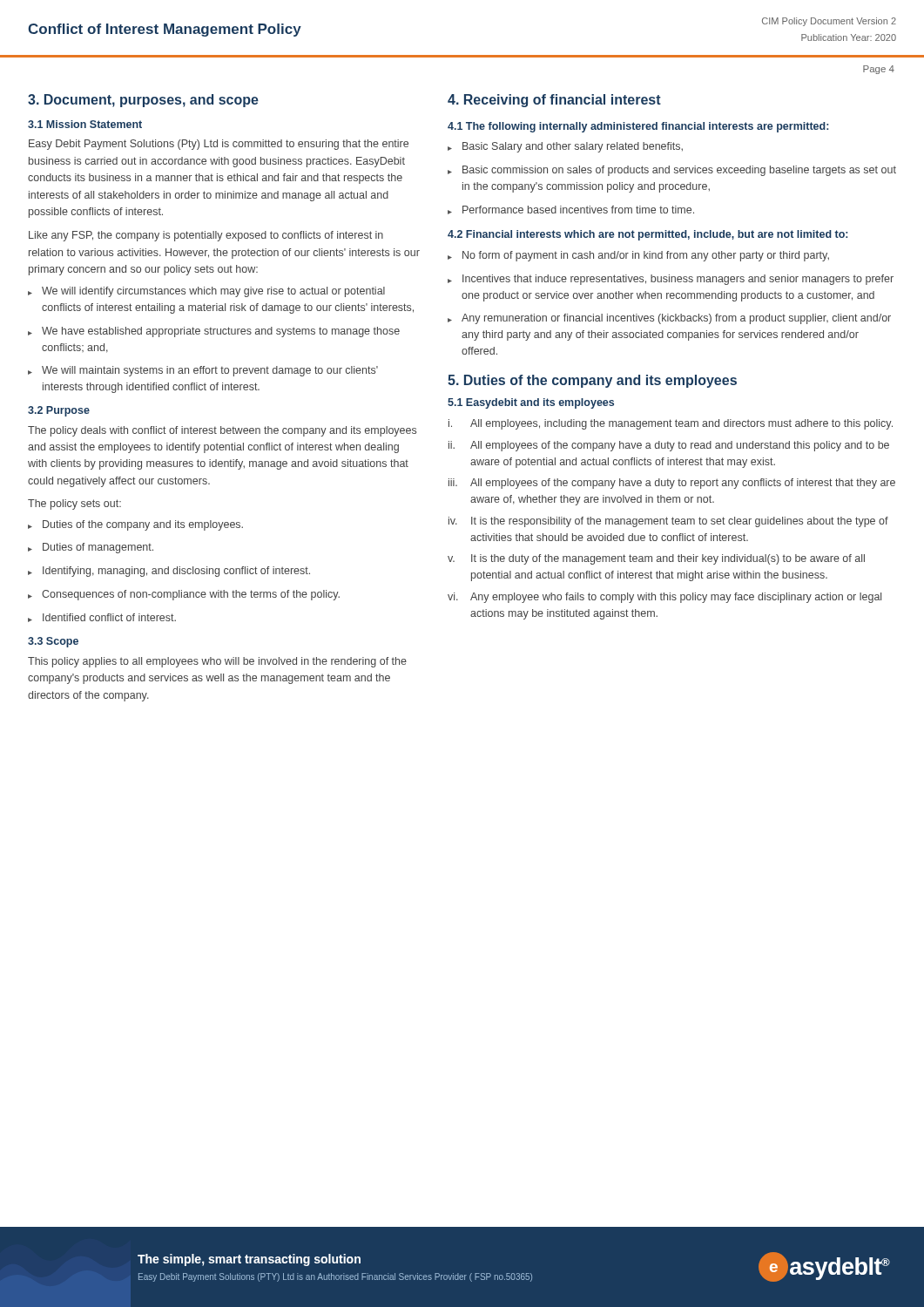
Task: Navigate to the text starting "5.1 Easydebit and"
Action: click(531, 403)
